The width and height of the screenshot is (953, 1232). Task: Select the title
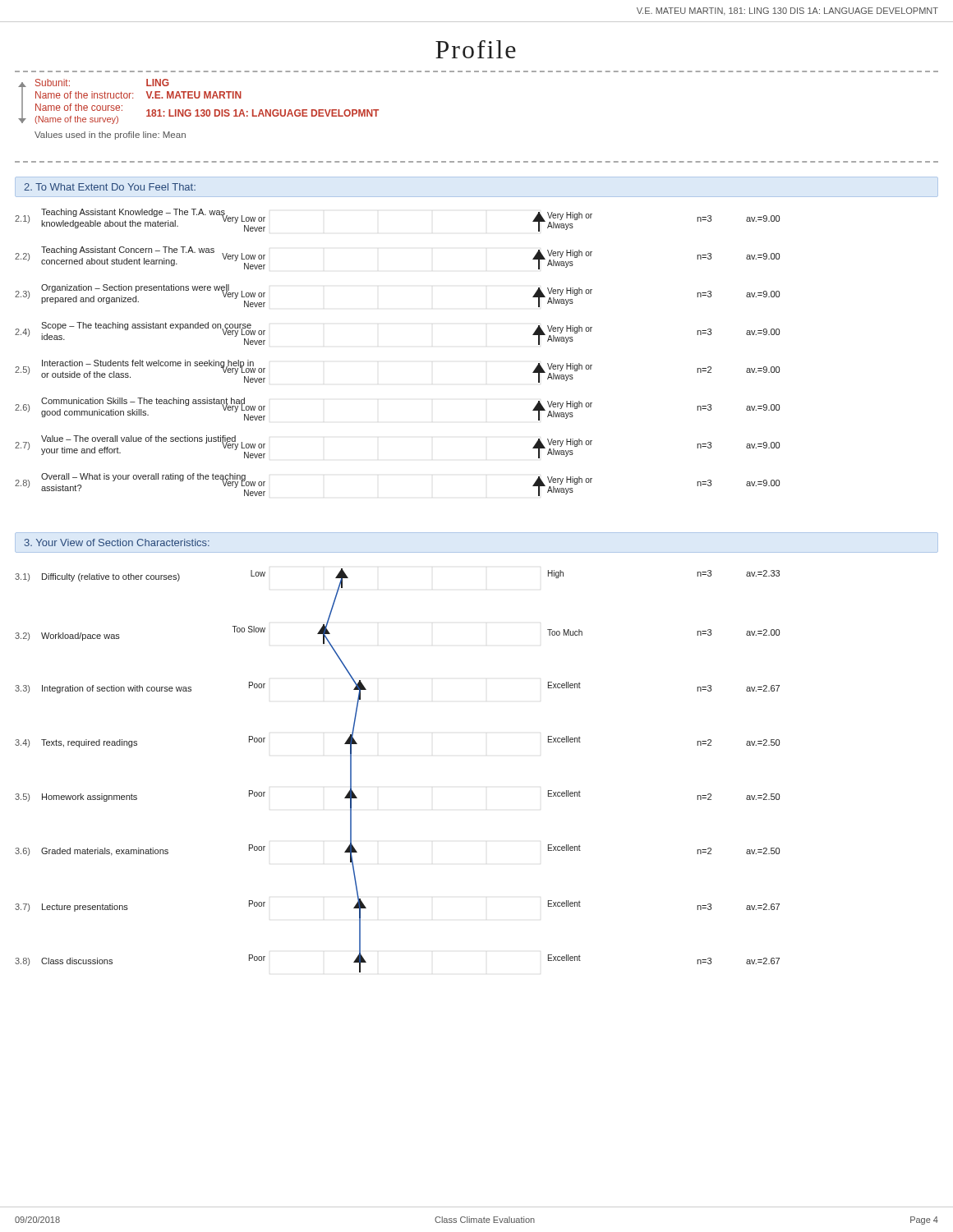476,49
